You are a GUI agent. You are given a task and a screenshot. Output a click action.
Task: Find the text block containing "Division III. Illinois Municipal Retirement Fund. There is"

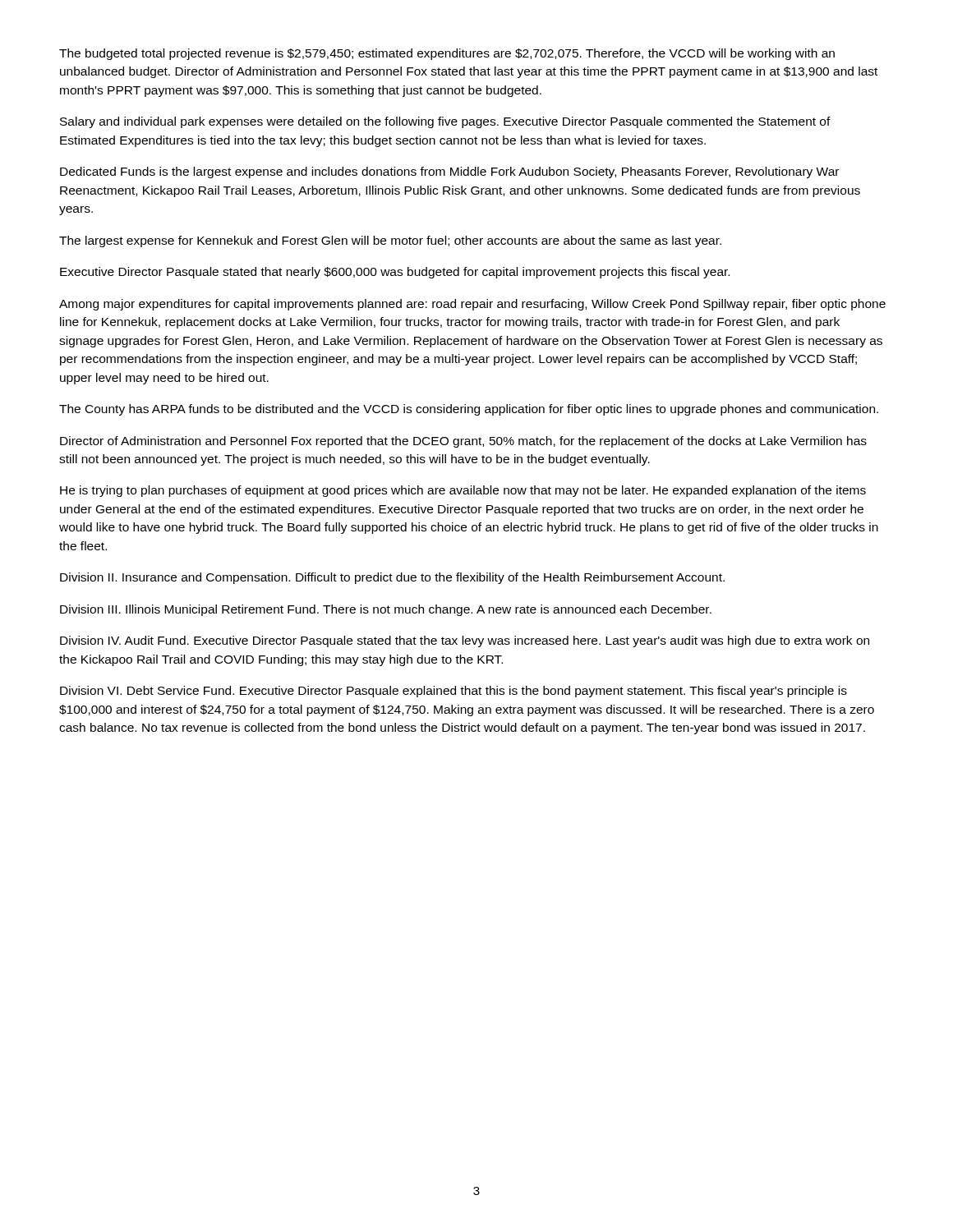pos(386,609)
